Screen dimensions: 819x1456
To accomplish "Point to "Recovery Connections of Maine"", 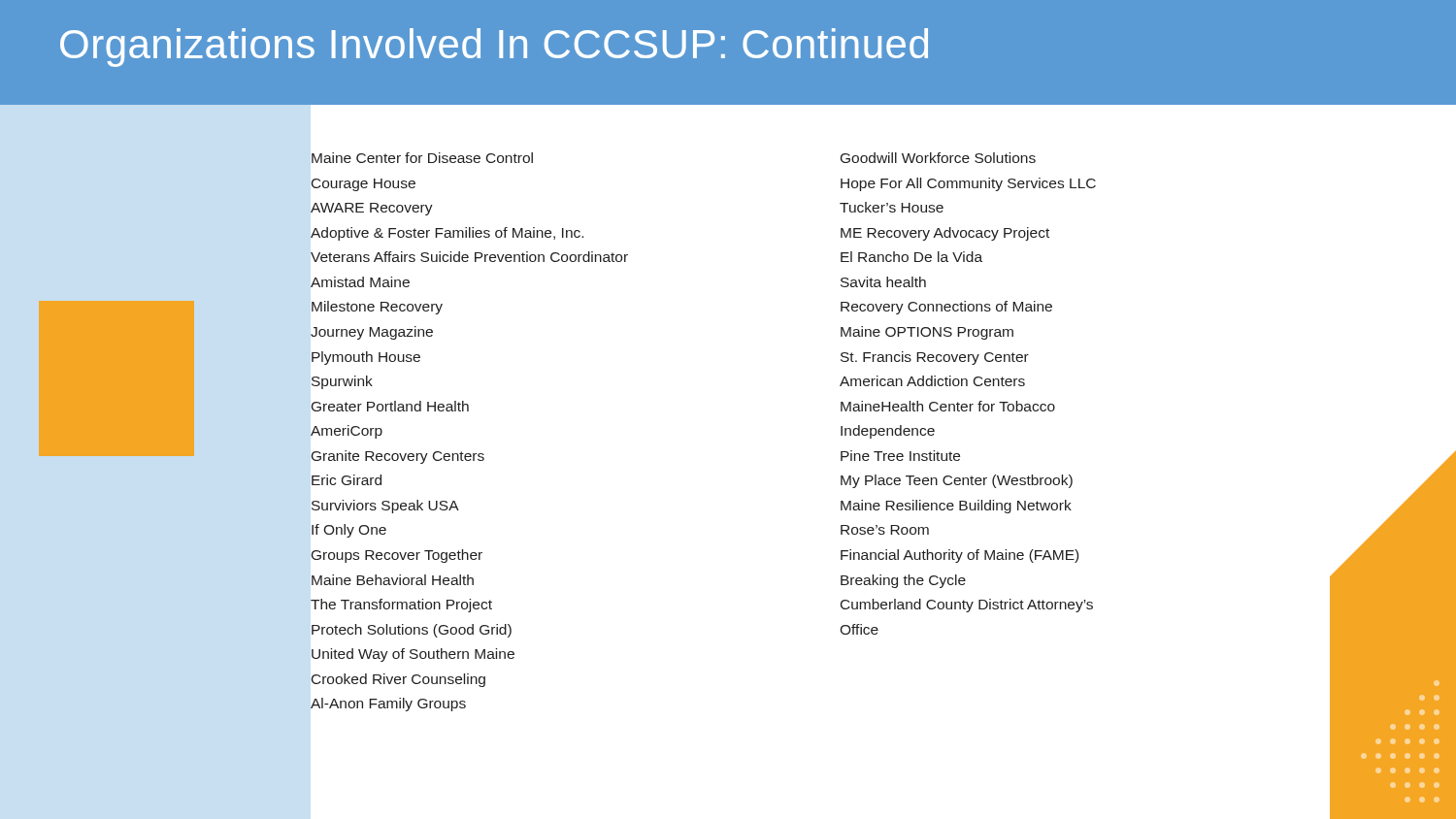I will click(946, 307).
